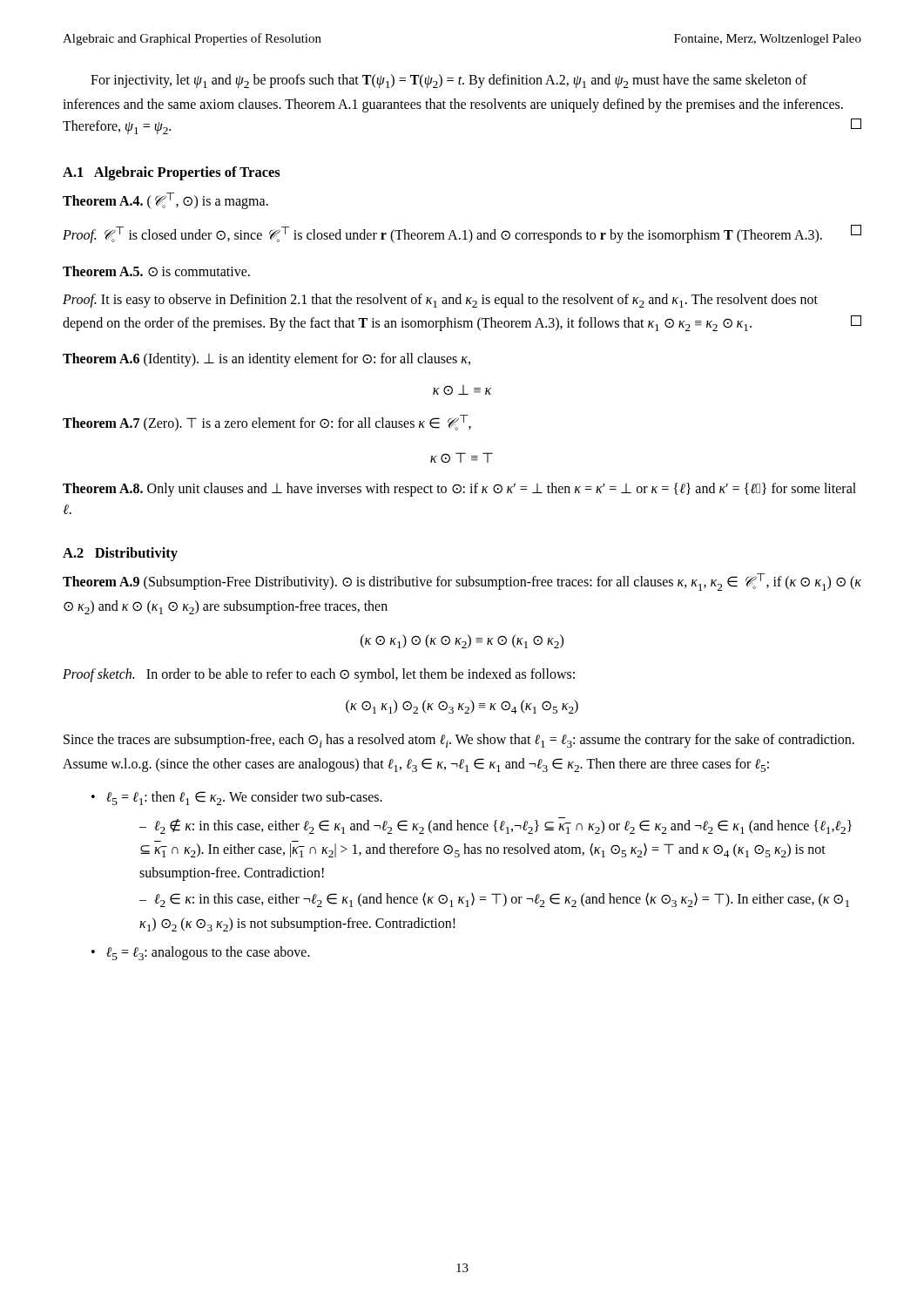924x1307 pixels.
Task: Click the passage that begins "Theorem A.6 (Identity). ⊥ is an identity"
Action: pos(267,359)
